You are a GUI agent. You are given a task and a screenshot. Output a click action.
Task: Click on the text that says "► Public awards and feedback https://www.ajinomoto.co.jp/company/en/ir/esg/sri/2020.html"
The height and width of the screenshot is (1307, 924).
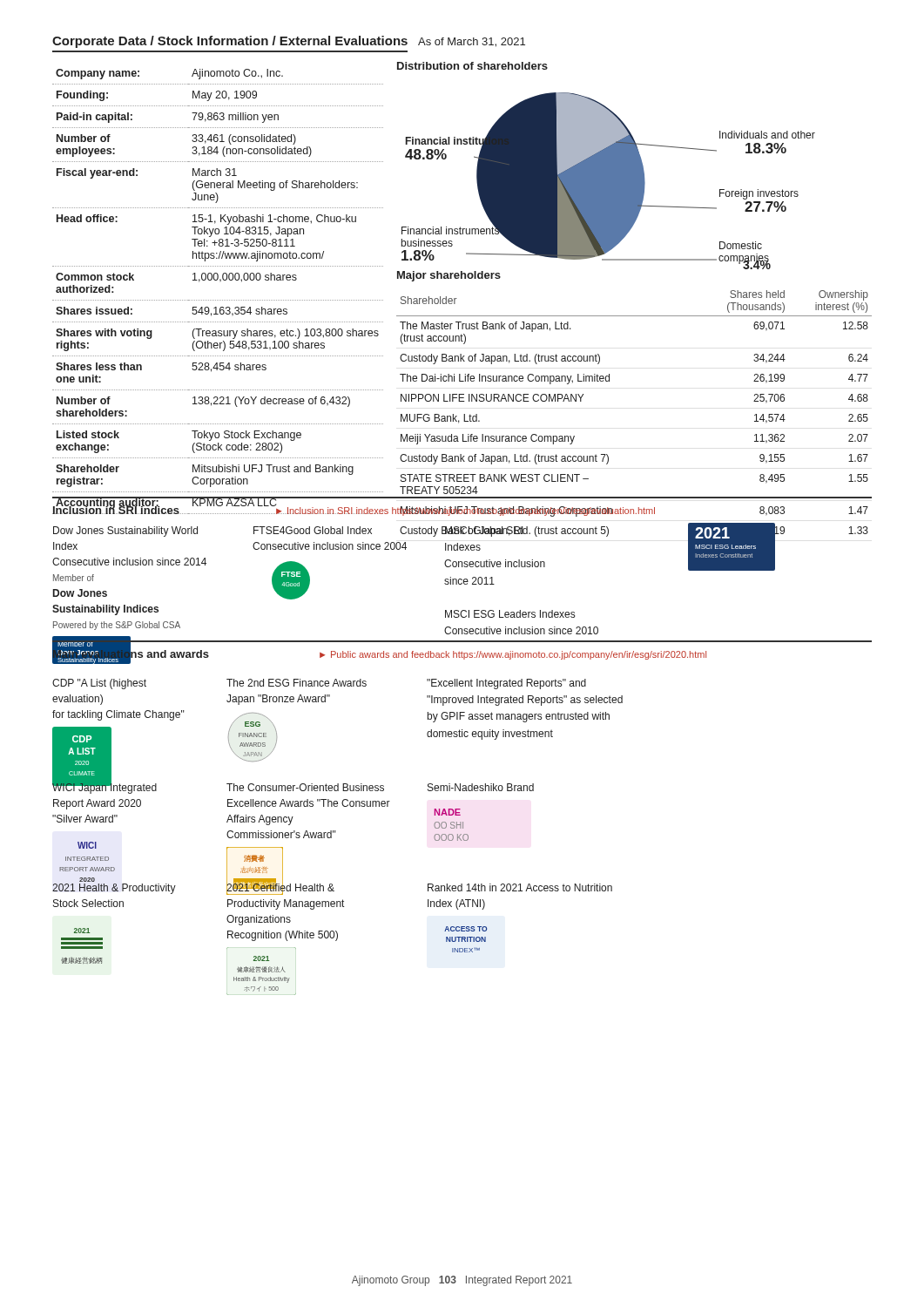[x=512, y=654]
